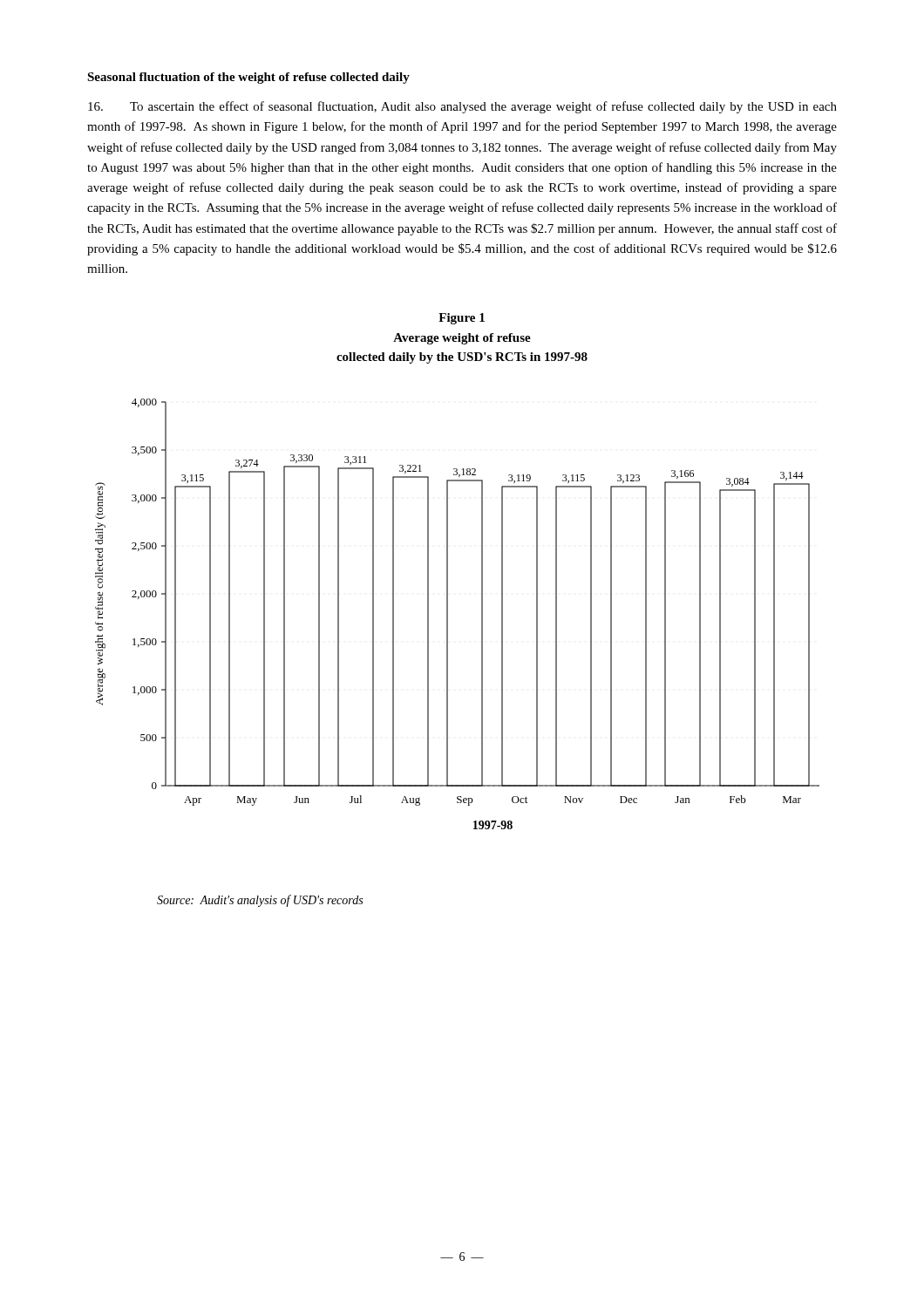This screenshot has height=1308, width=924.
Task: Select the text block that reads "To ascertain the effect of seasonal fluctuation,"
Action: pyautogui.click(x=462, y=188)
